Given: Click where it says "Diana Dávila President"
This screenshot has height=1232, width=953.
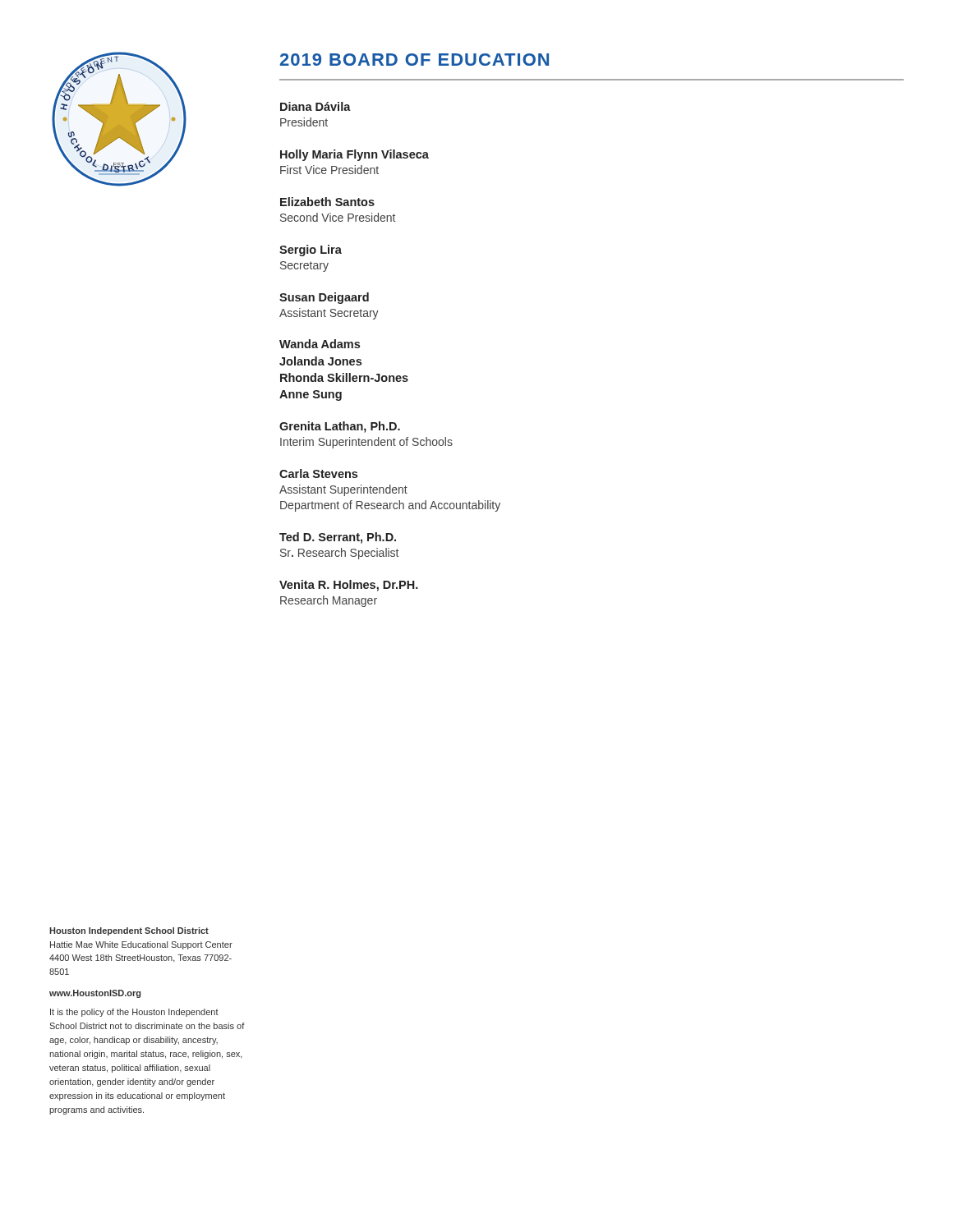Looking at the screenshot, I should tap(315, 106).
